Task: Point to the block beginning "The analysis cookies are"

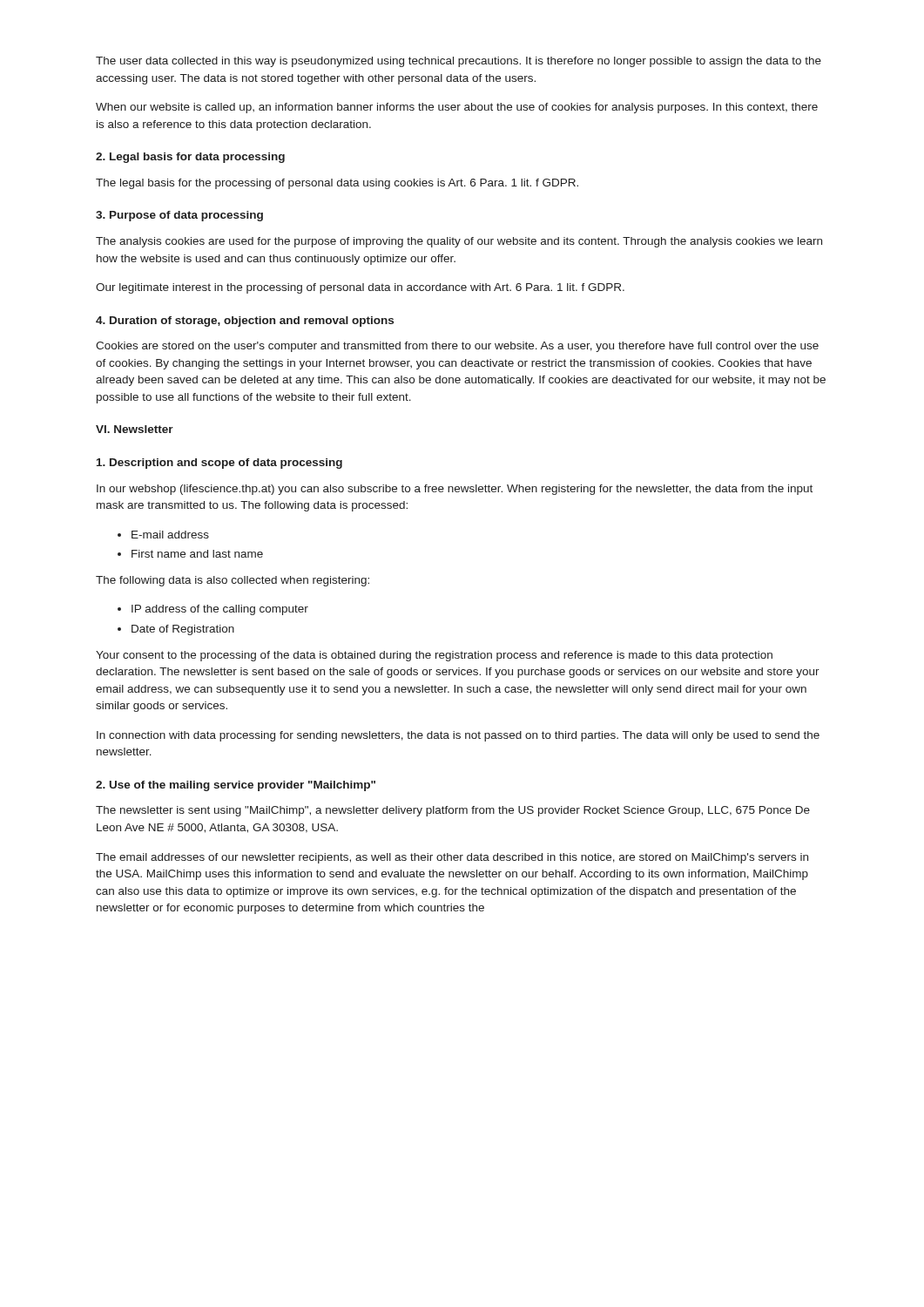Action: [x=459, y=249]
